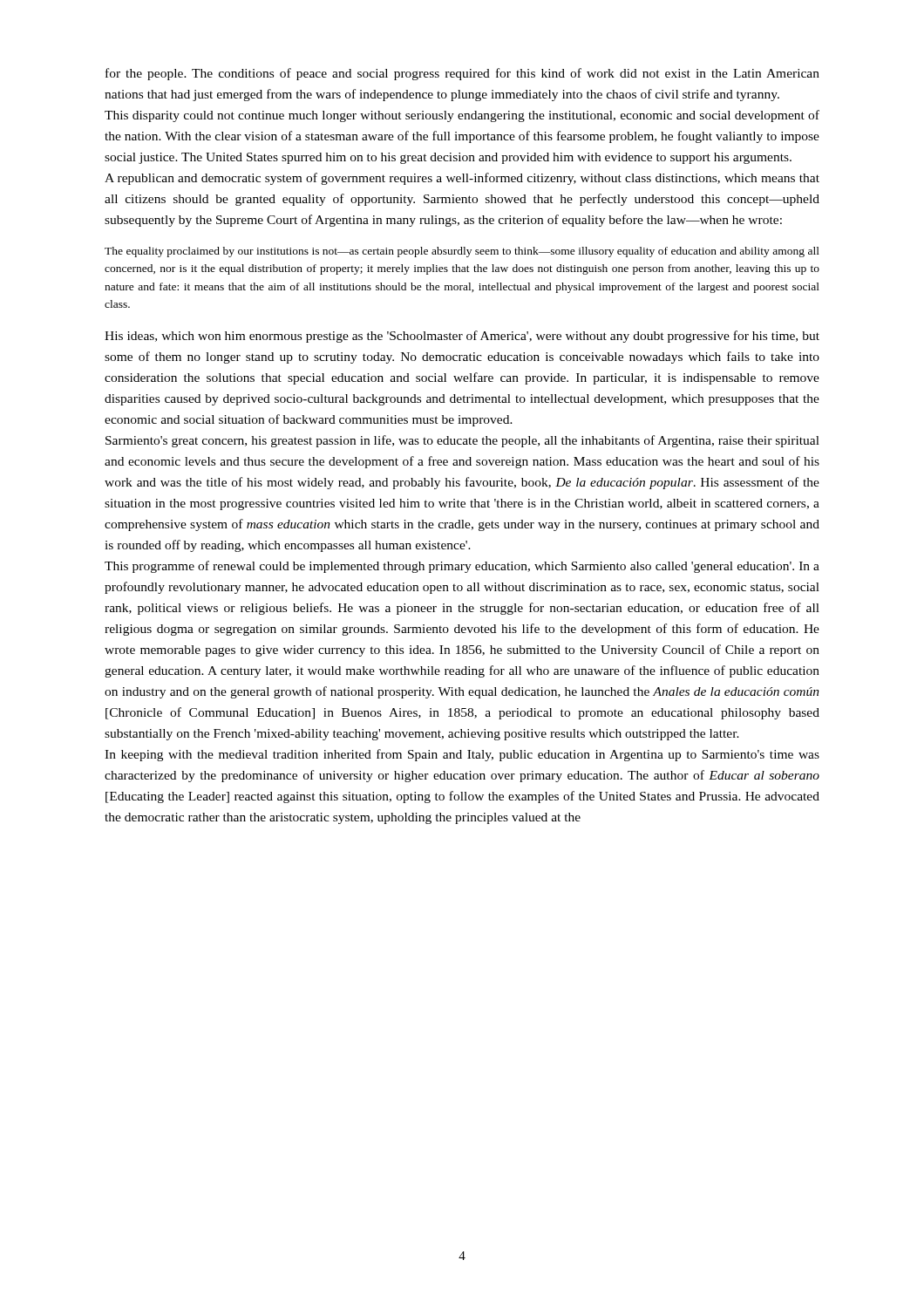924x1308 pixels.
Task: Find the block on this page that starts "His ideas, which won him enormous"
Action: coord(462,378)
